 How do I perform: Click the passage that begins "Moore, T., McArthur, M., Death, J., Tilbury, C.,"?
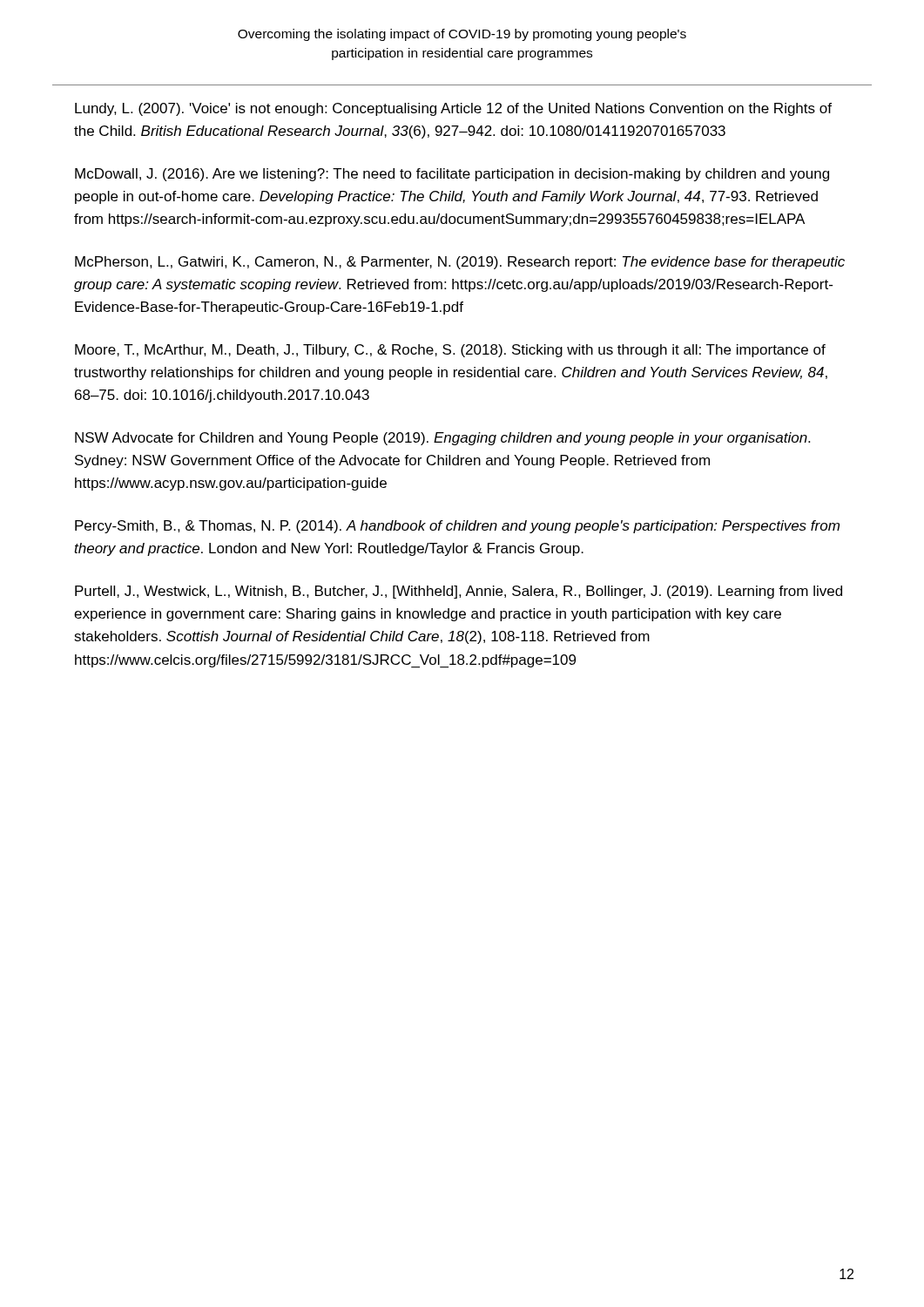pyautogui.click(x=451, y=373)
